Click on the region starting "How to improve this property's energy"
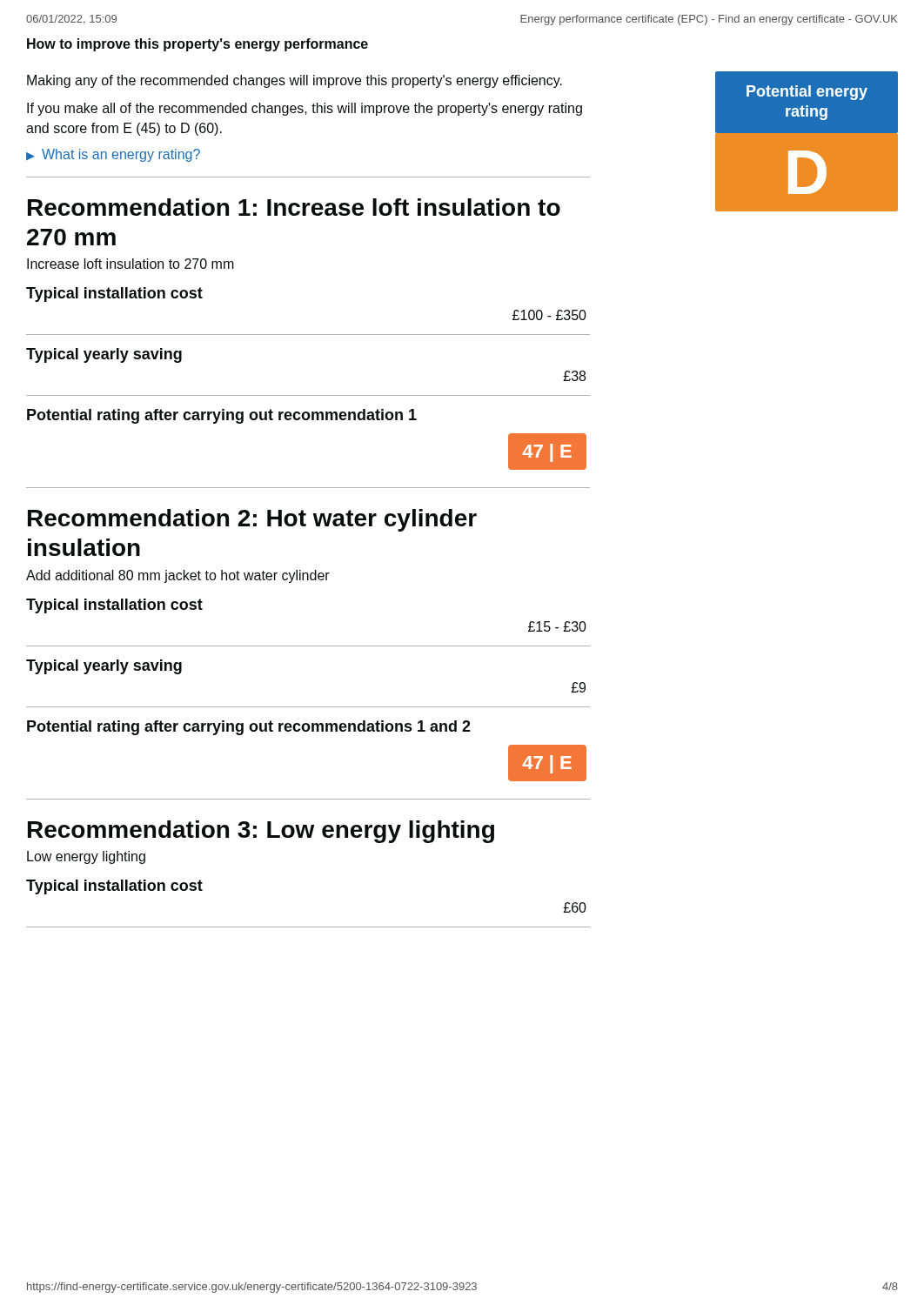 click(x=197, y=44)
